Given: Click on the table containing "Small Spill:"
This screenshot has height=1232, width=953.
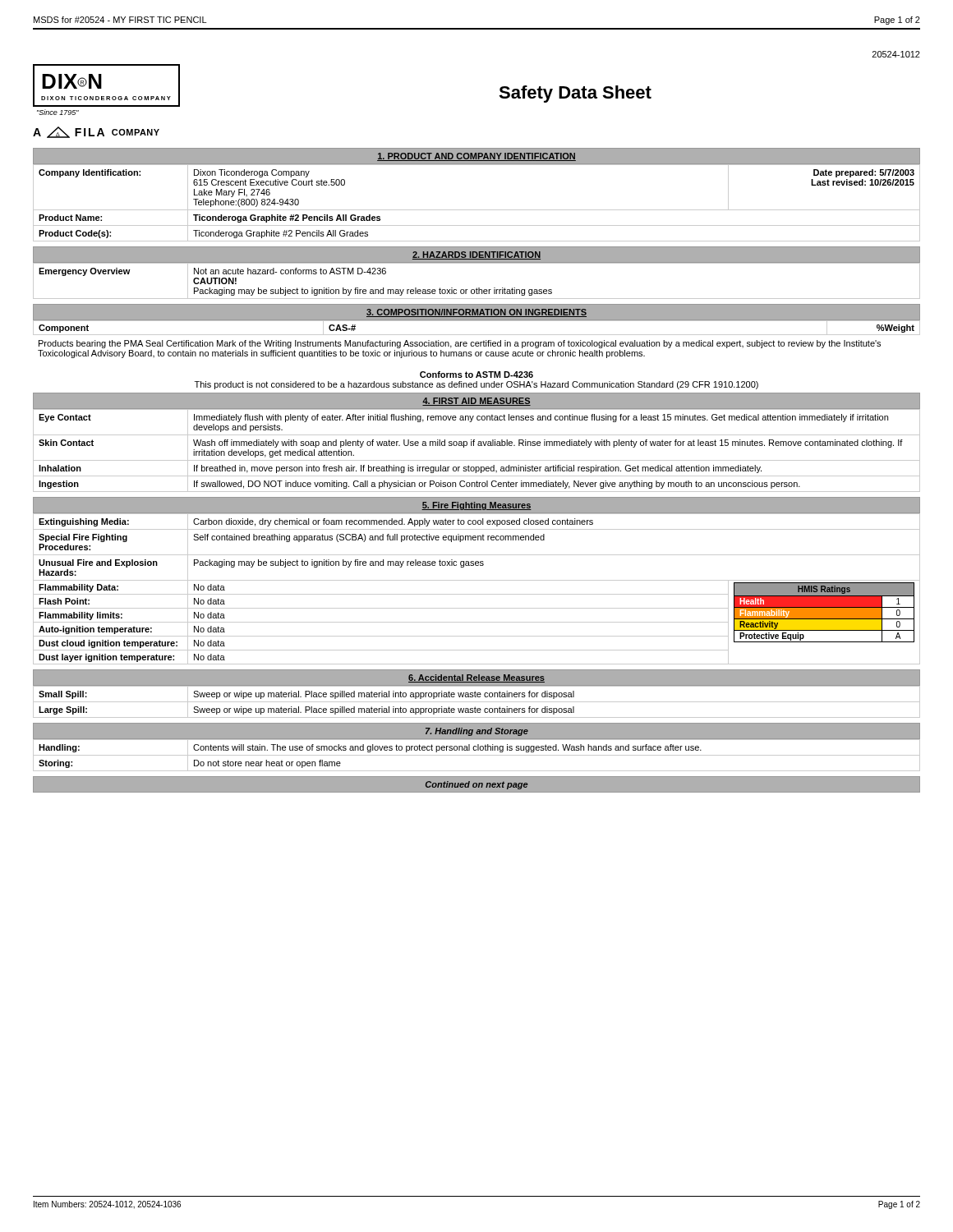Looking at the screenshot, I should pyautogui.click(x=476, y=702).
